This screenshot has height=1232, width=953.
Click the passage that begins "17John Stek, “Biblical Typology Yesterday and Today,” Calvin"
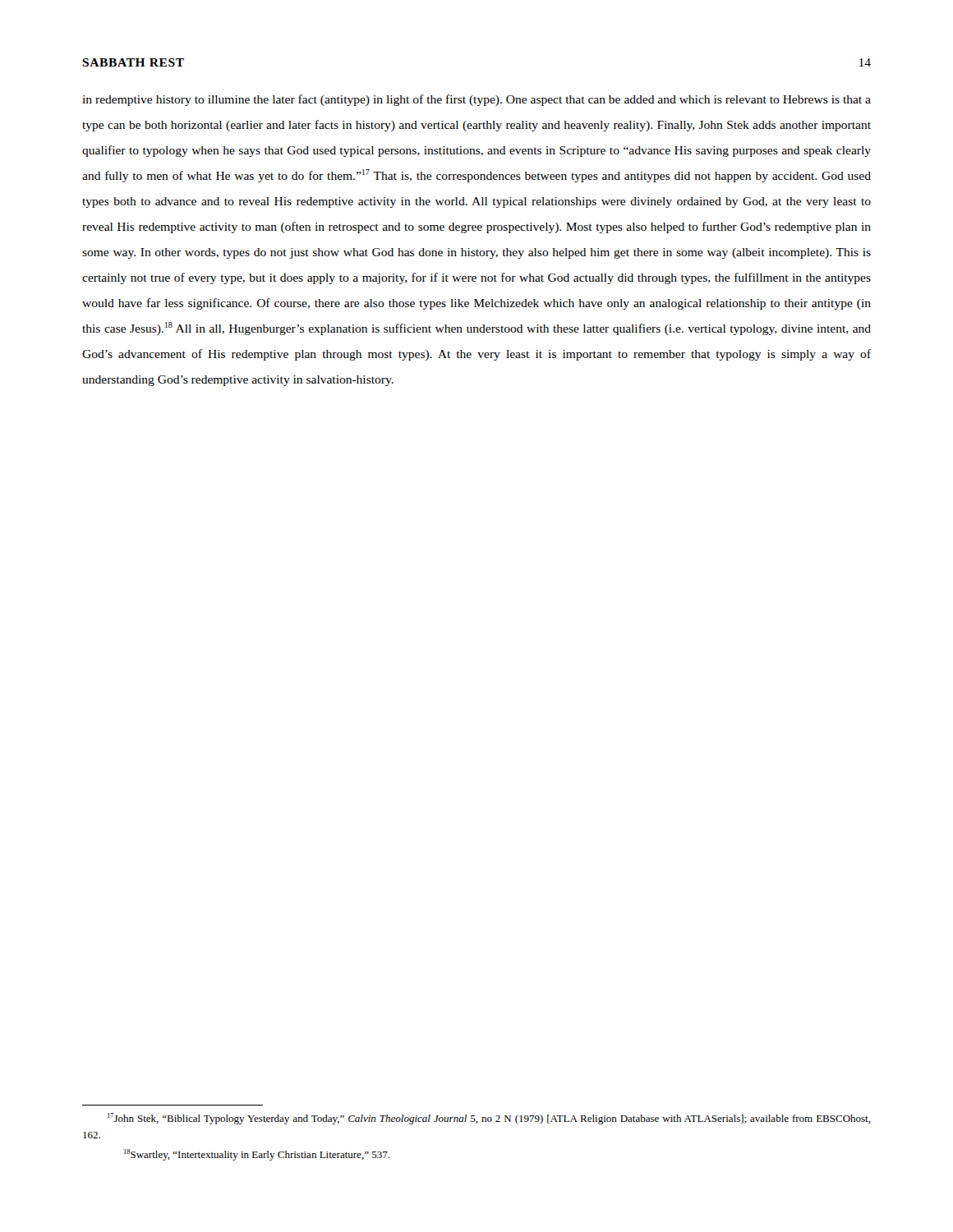(x=476, y=1127)
